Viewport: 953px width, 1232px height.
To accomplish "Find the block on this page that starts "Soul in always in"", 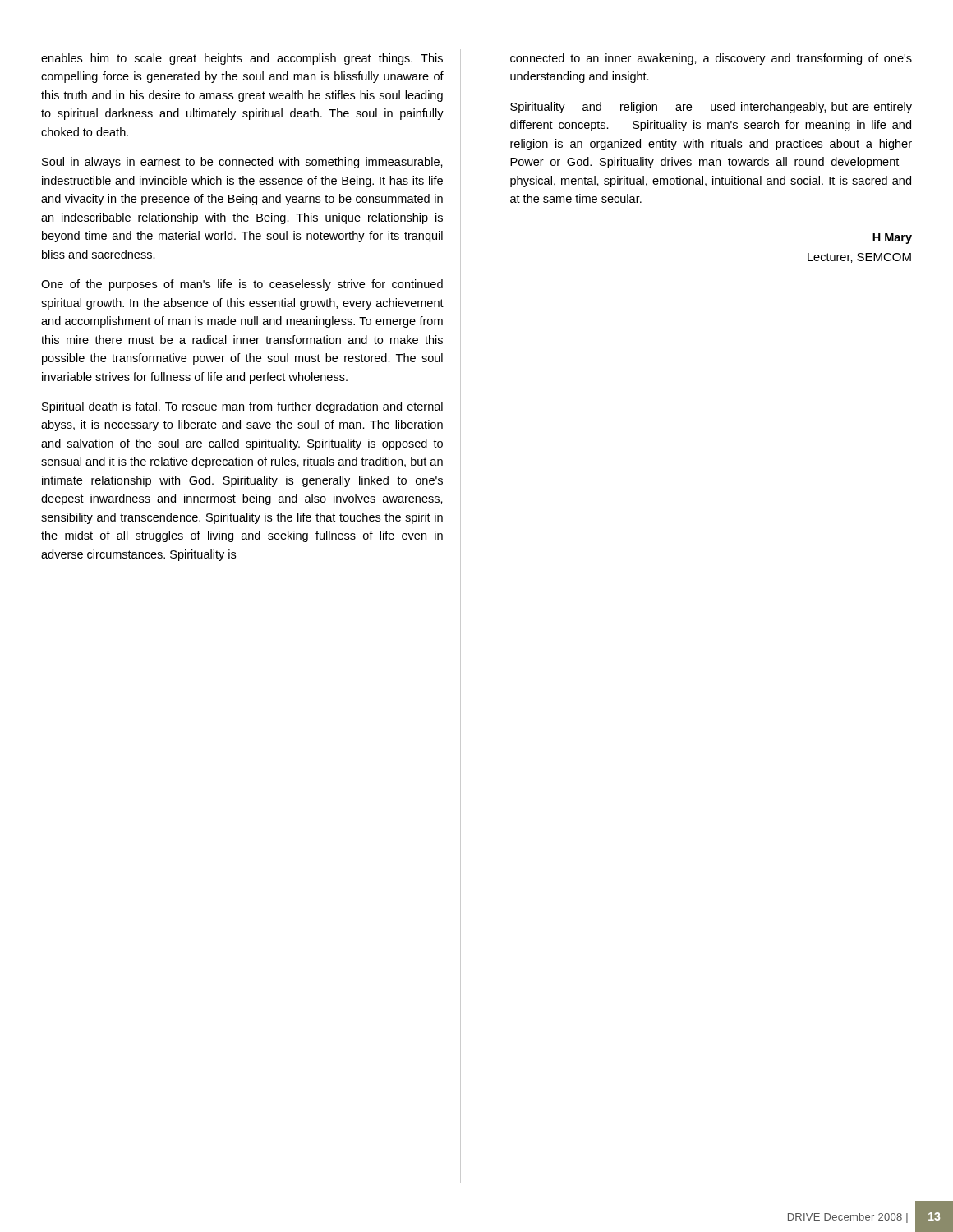I will click(x=242, y=208).
